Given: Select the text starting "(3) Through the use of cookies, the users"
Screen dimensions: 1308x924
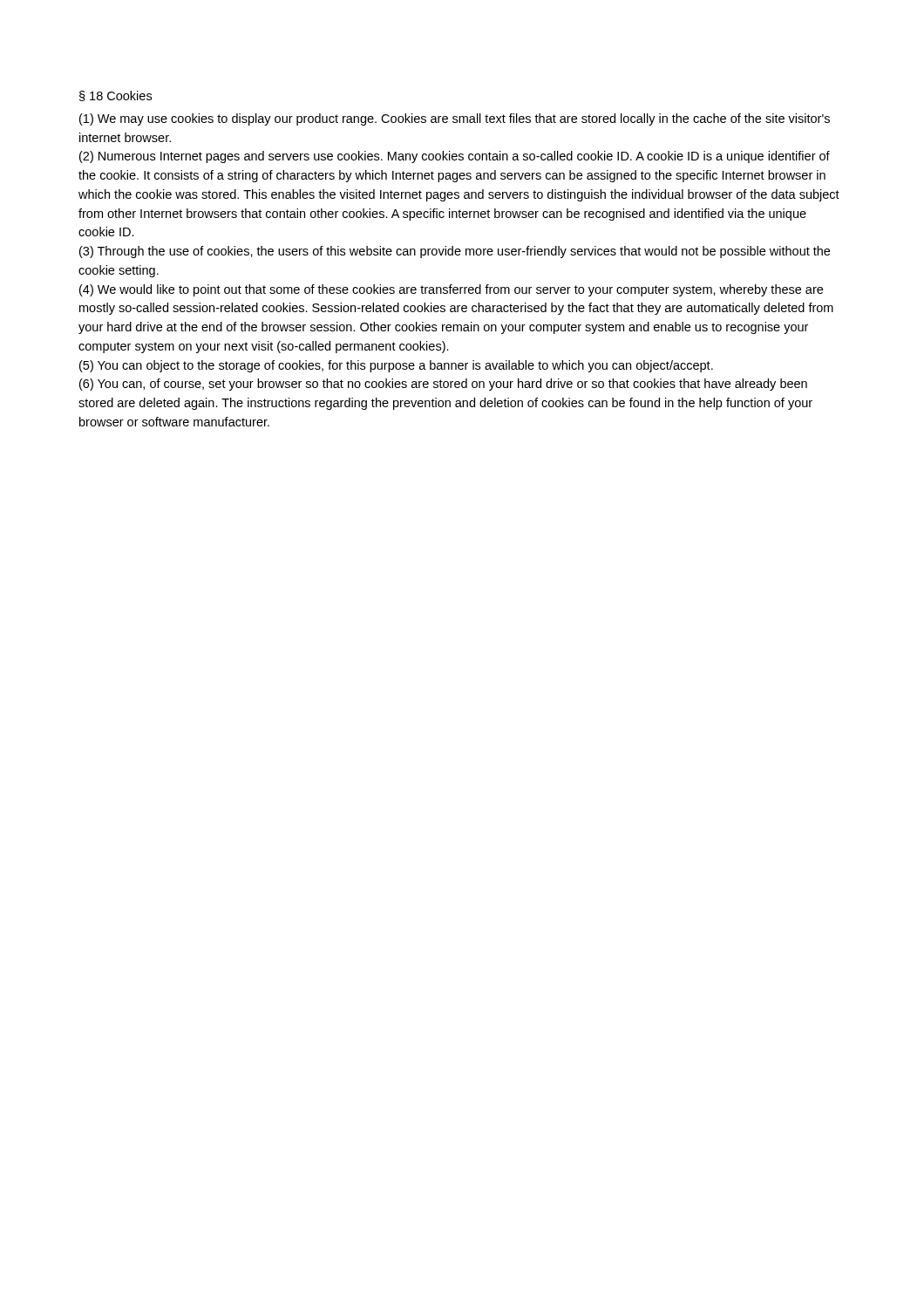Looking at the screenshot, I should (x=462, y=261).
